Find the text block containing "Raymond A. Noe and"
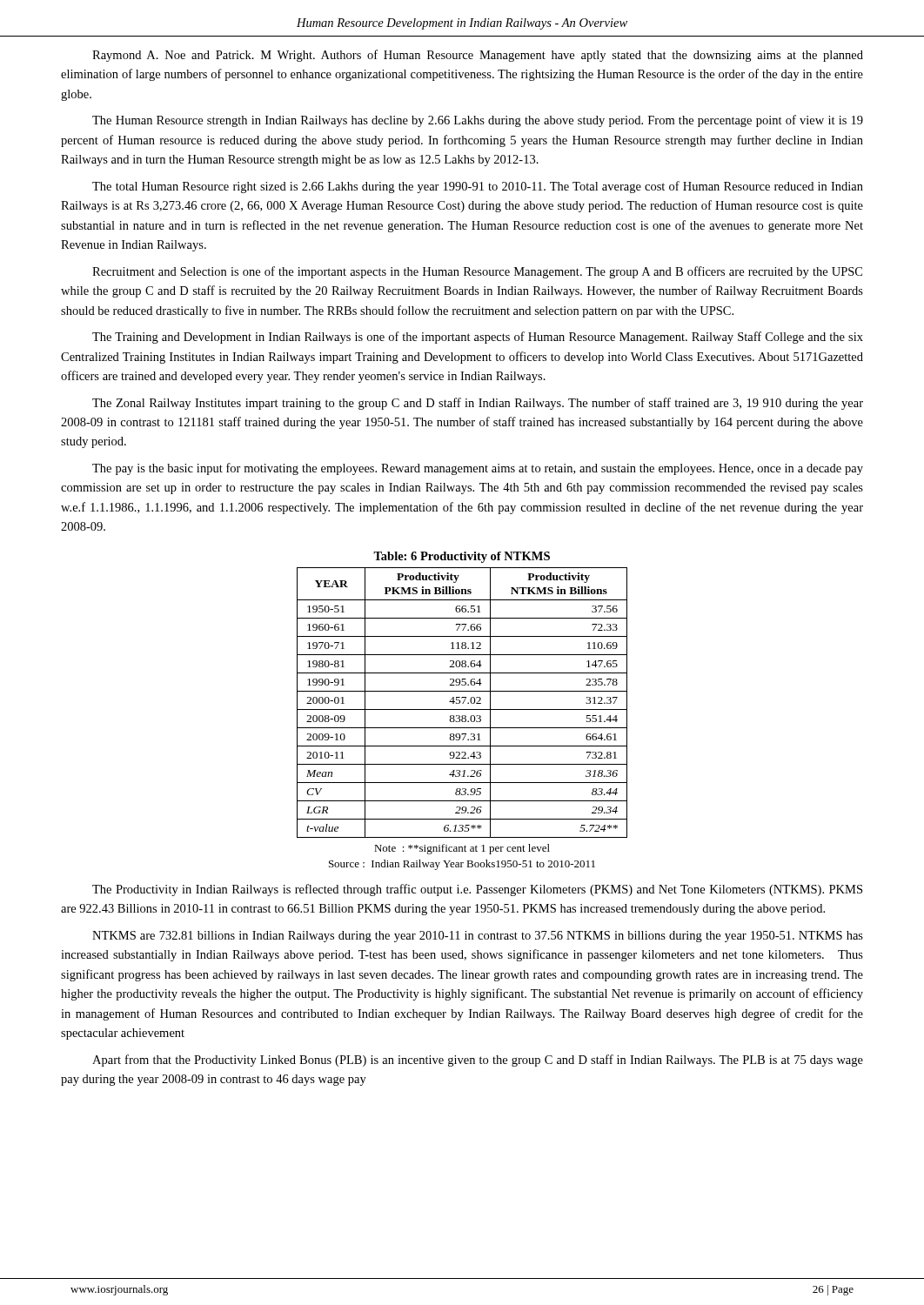This screenshot has height=1305, width=924. [x=462, y=74]
